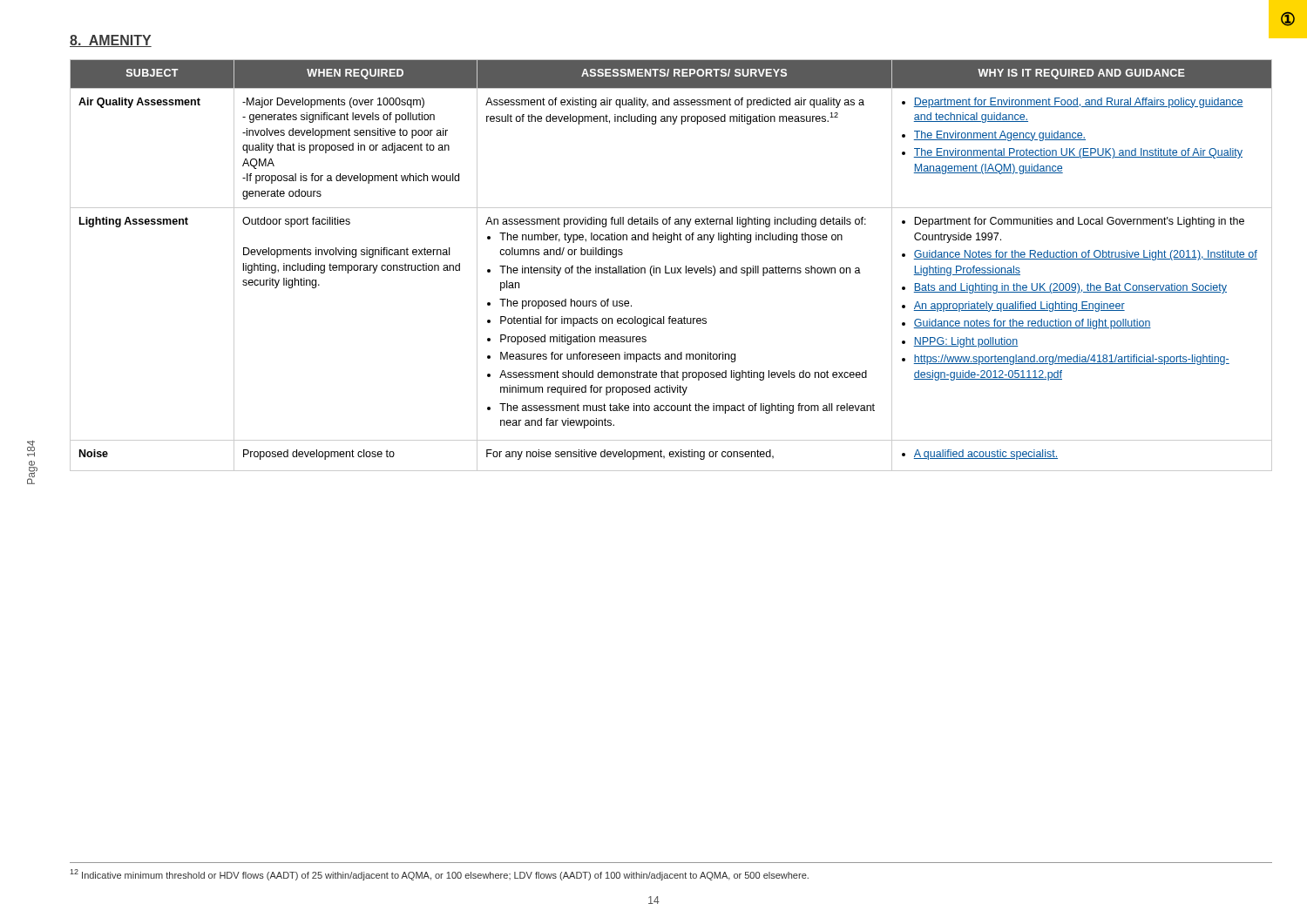Find the table that mentions "A qualified acoustic specialist."
The width and height of the screenshot is (1307, 924).
671,265
